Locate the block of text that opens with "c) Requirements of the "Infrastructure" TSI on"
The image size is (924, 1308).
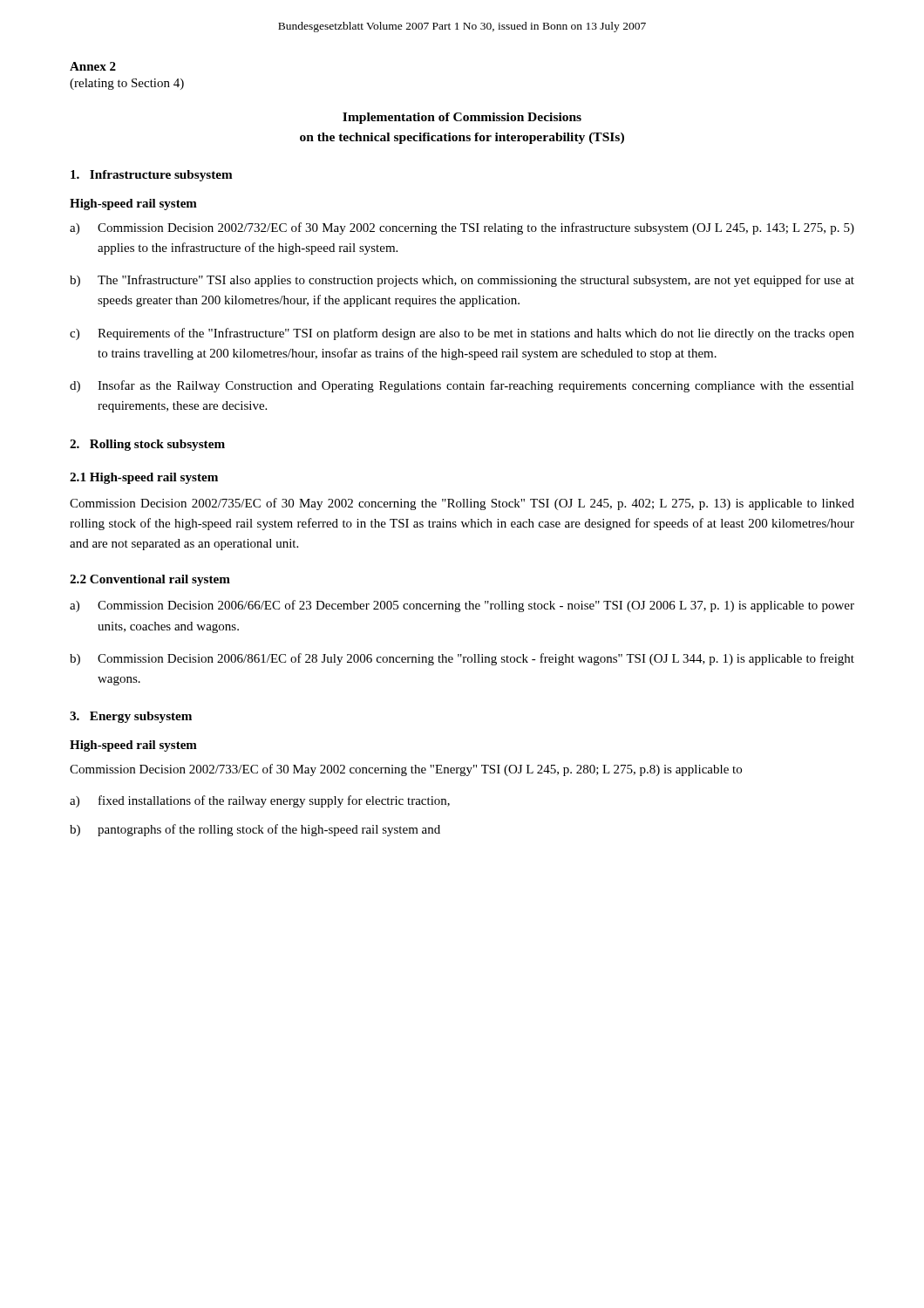point(462,343)
